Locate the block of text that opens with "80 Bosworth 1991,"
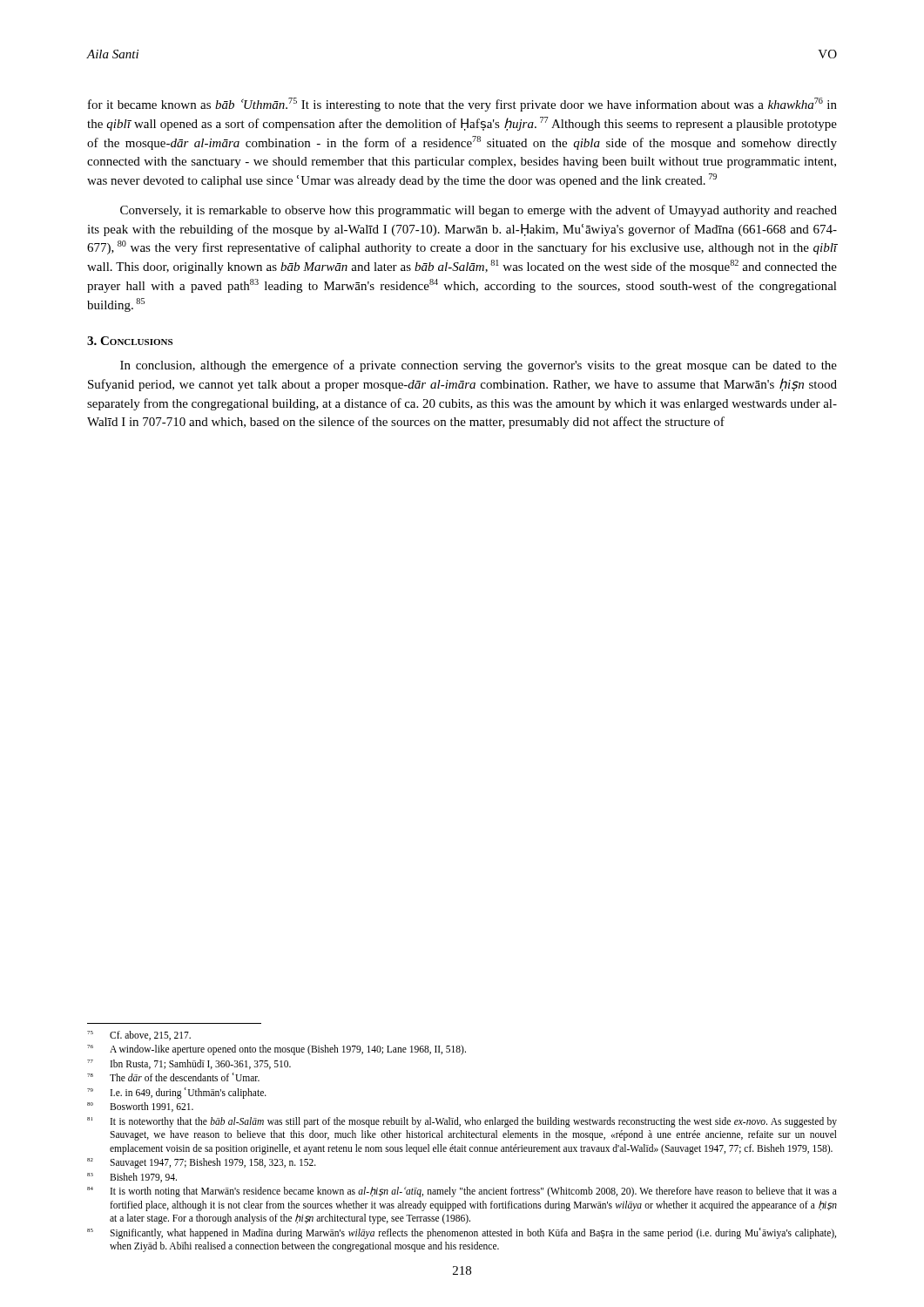The height and width of the screenshot is (1307, 924). (462, 1108)
